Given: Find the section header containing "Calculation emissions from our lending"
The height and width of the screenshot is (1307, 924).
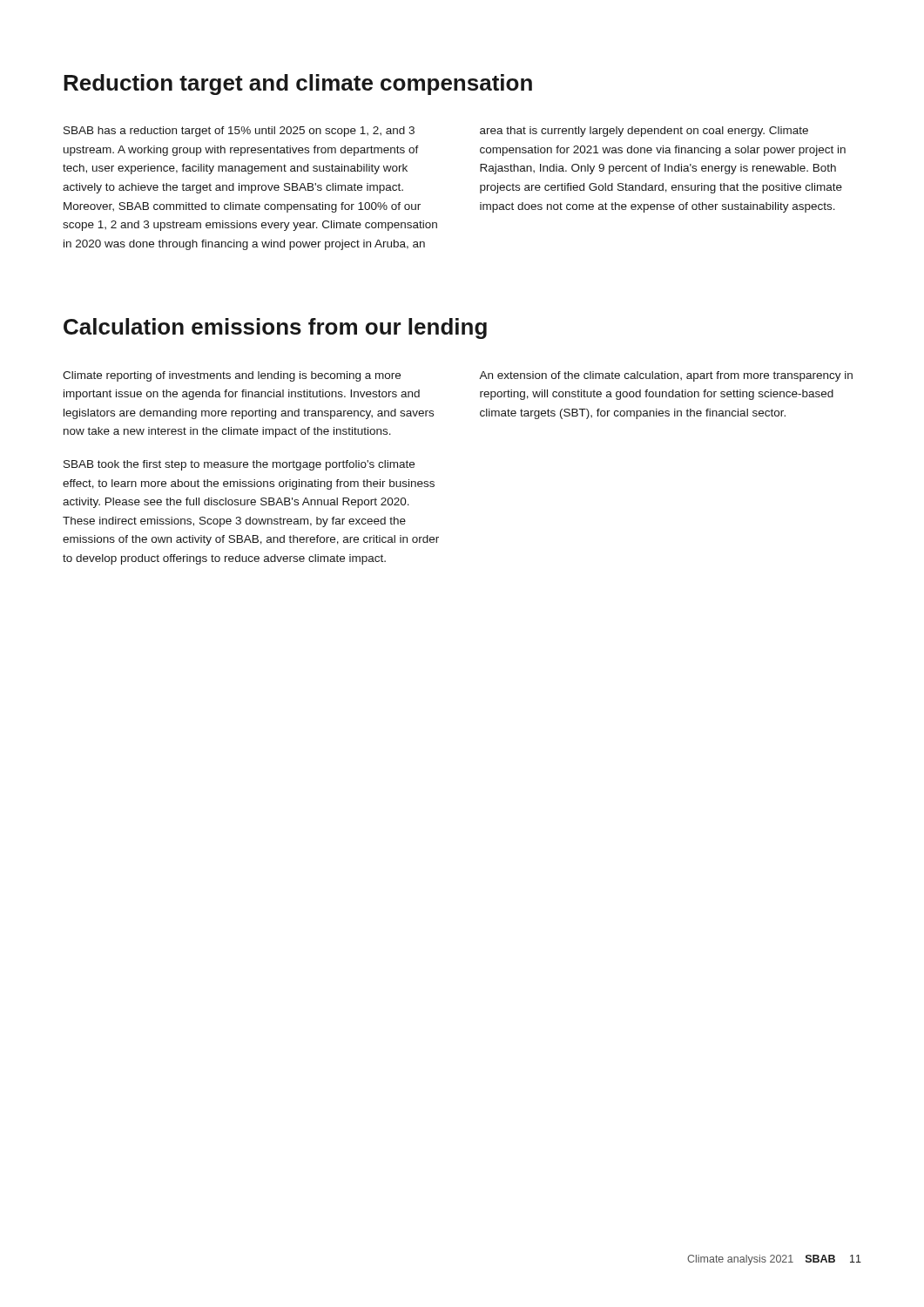Looking at the screenshot, I should tap(275, 327).
